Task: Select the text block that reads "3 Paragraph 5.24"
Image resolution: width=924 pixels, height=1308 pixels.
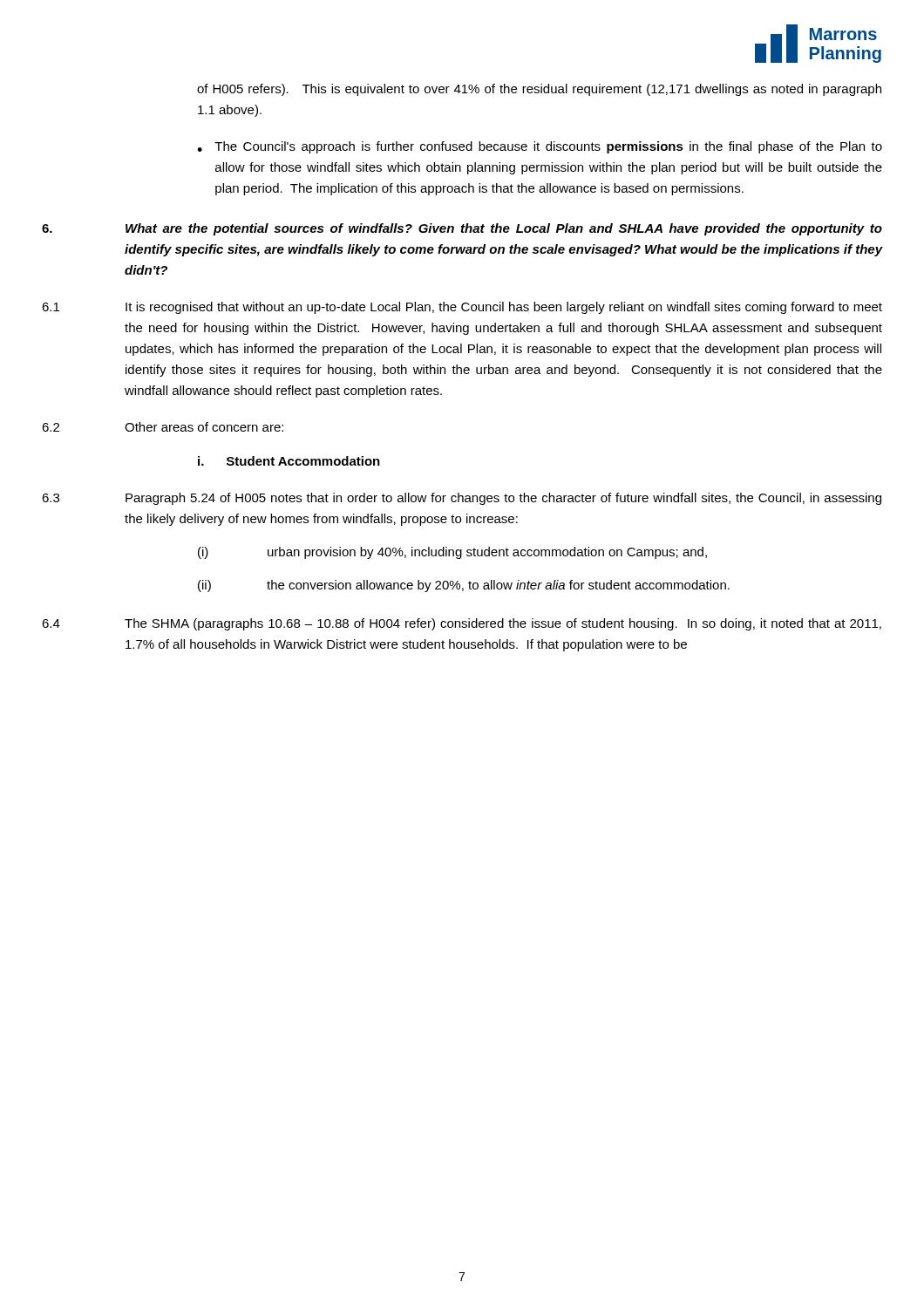Action: click(x=462, y=508)
